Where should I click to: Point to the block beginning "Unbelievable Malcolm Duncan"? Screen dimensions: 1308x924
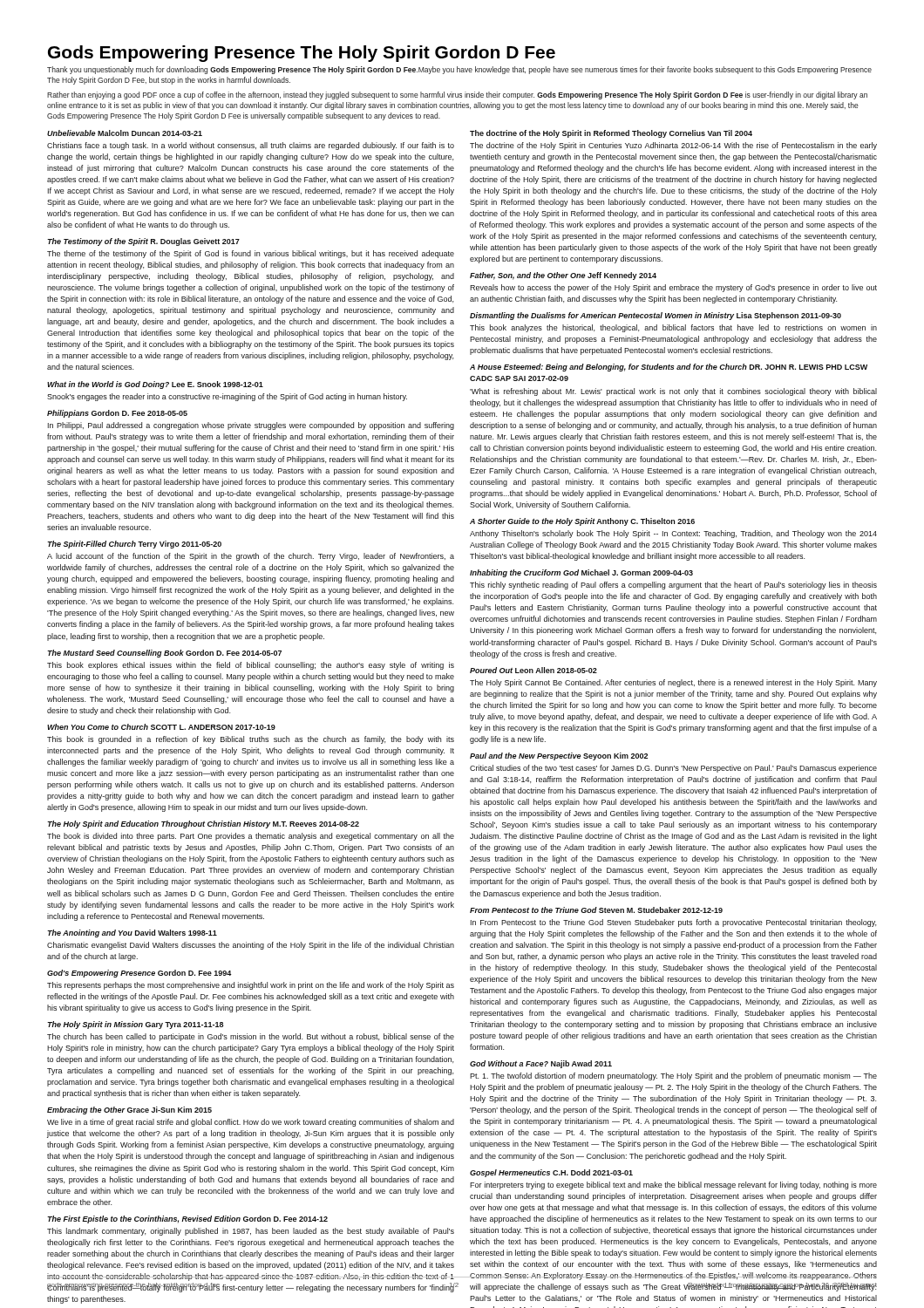(x=251, y=179)
